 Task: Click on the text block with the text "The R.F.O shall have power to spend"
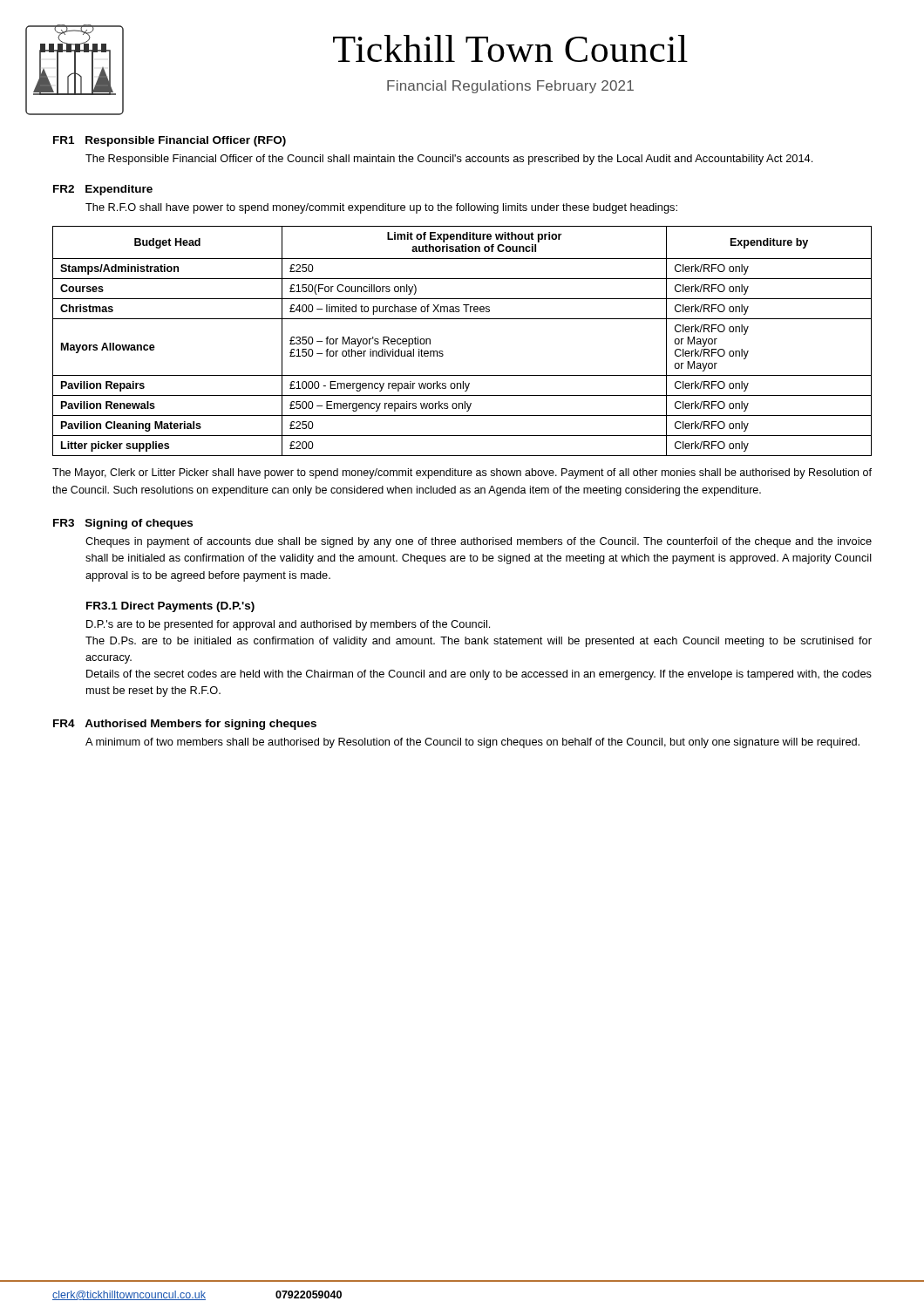382,207
